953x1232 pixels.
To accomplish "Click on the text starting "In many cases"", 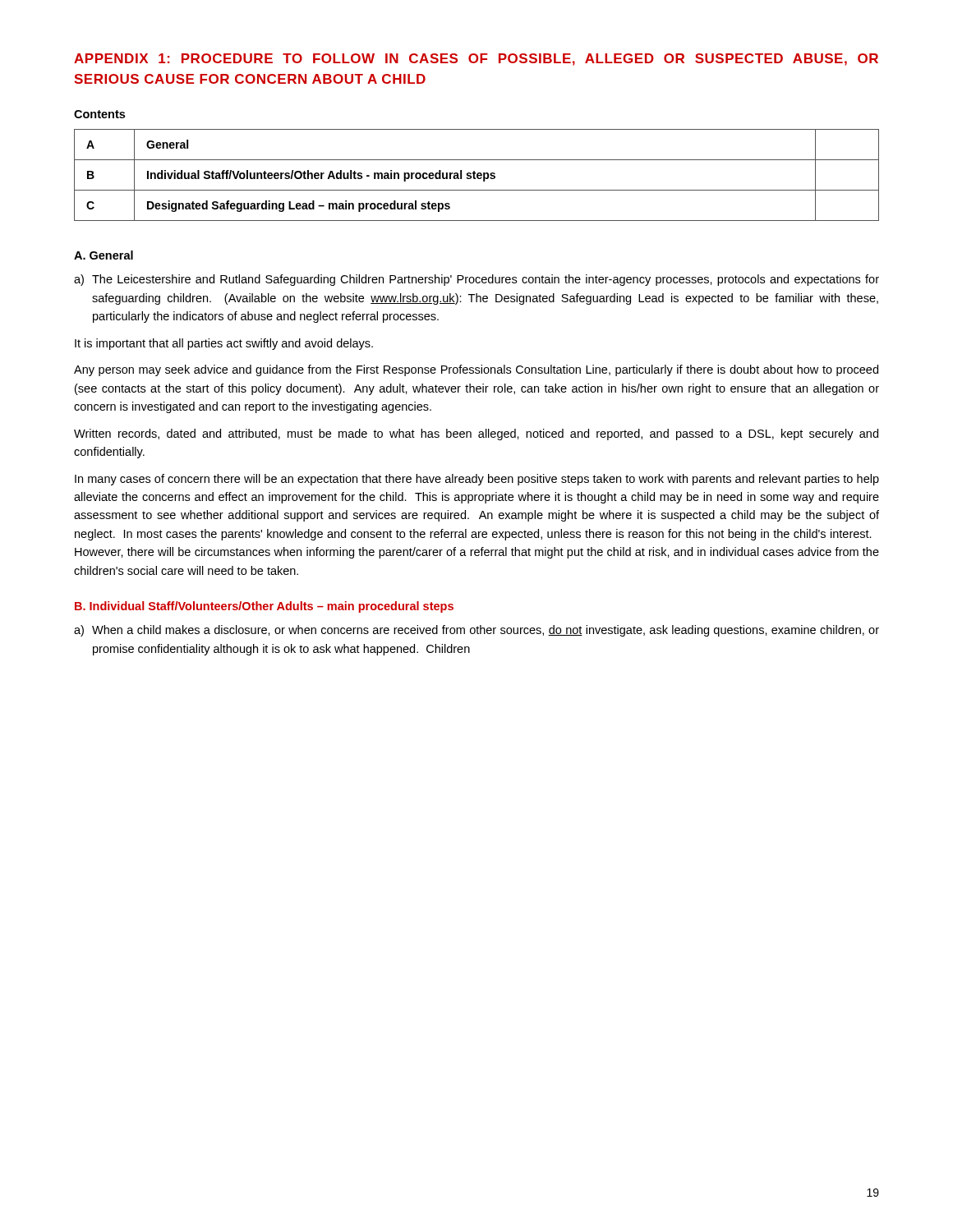I will point(476,525).
